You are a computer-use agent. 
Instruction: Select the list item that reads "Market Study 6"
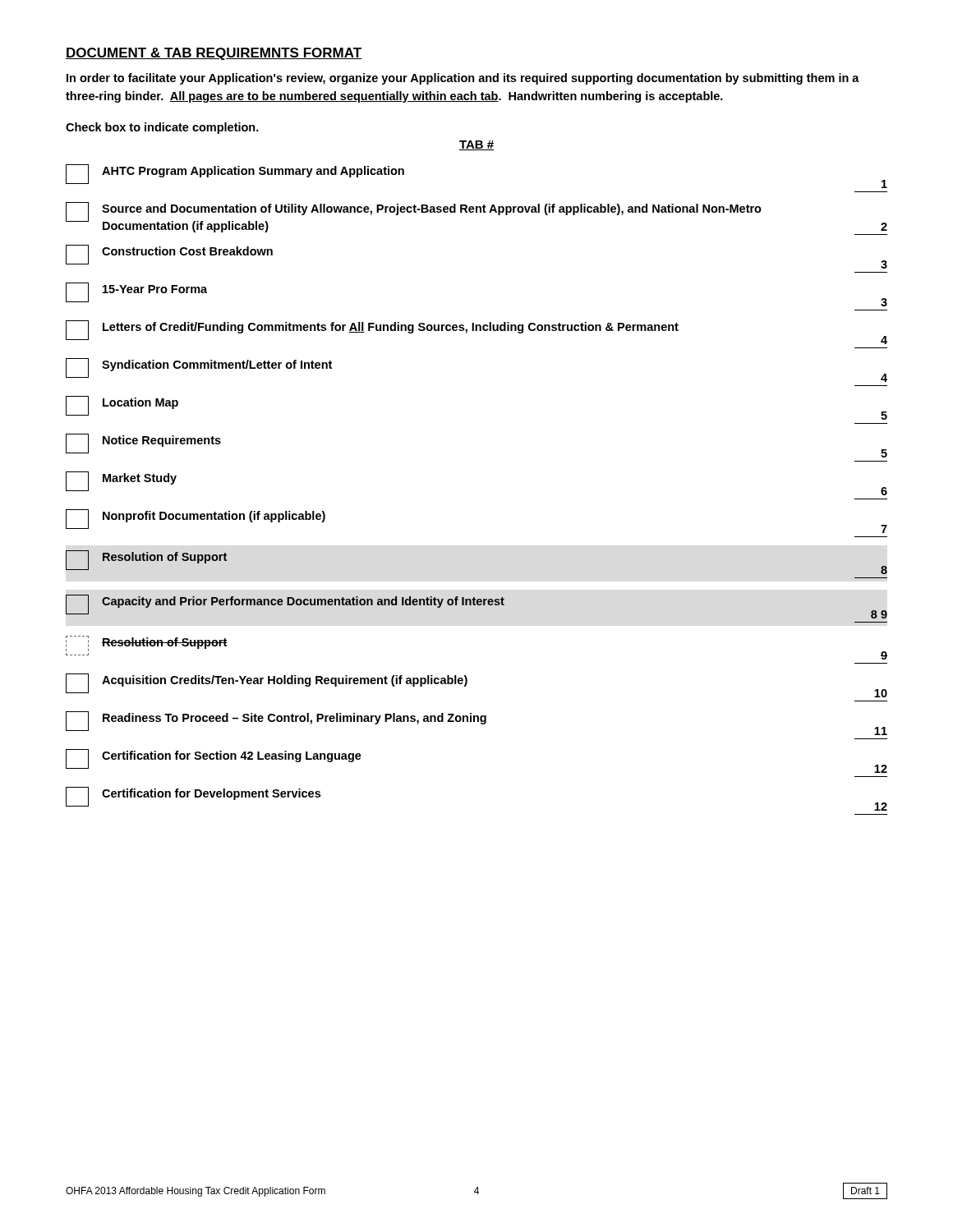point(77,491)
